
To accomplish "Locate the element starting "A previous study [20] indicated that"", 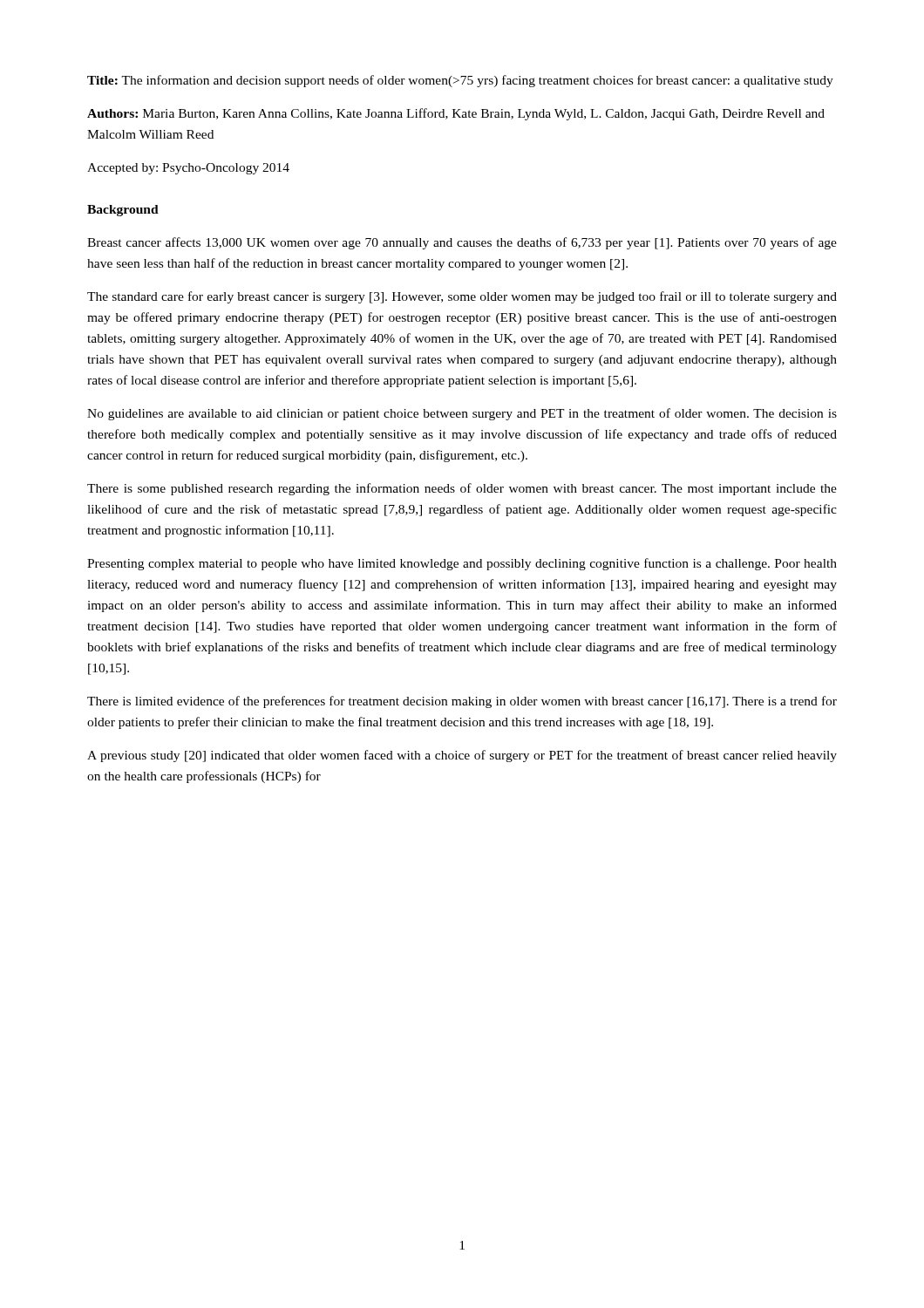I will [x=462, y=766].
